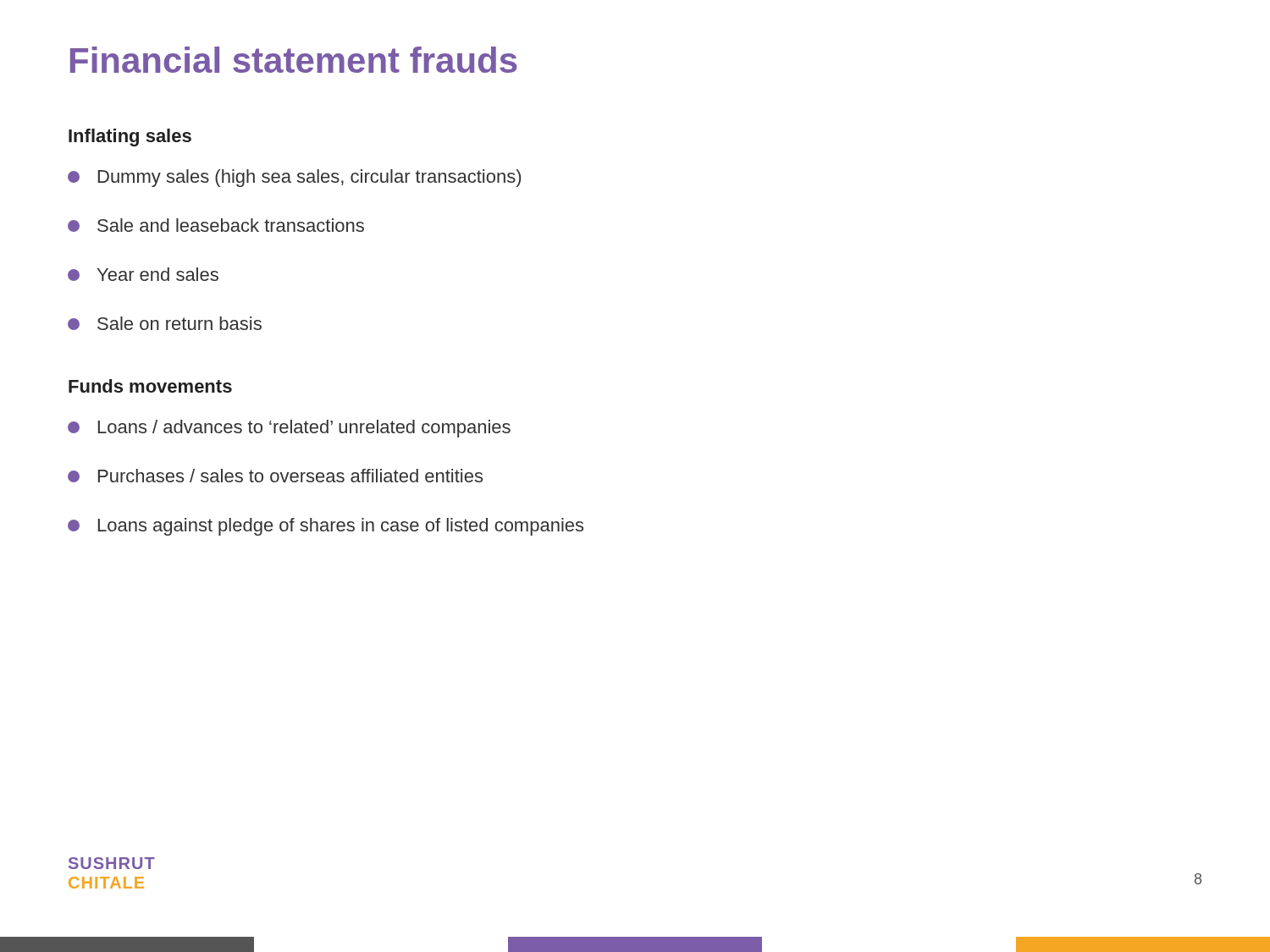Click on the list item with the text "Purchases / sales to overseas"

pos(276,476)
